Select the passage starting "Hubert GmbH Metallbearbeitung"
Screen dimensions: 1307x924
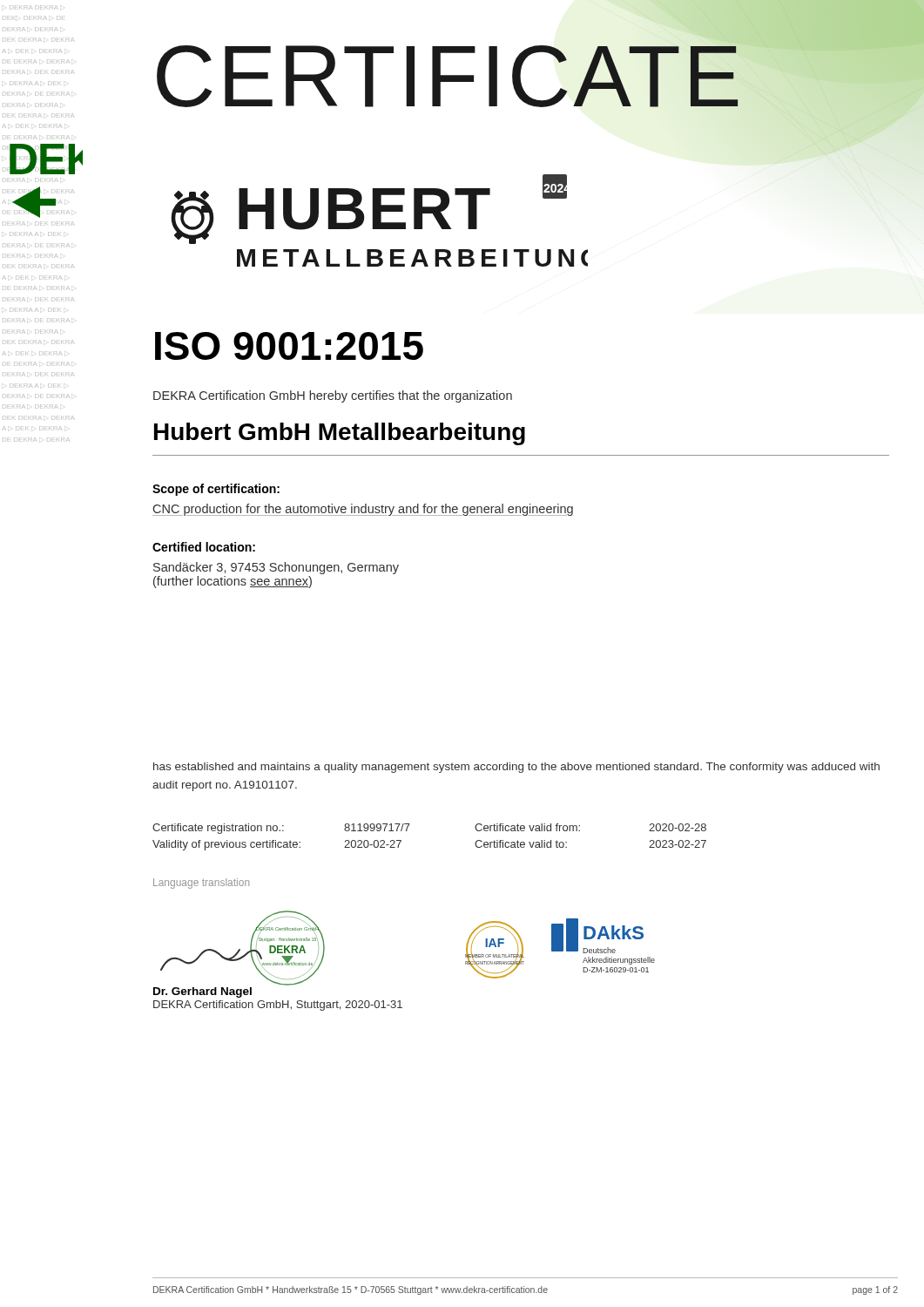click(x=339, y=432)
